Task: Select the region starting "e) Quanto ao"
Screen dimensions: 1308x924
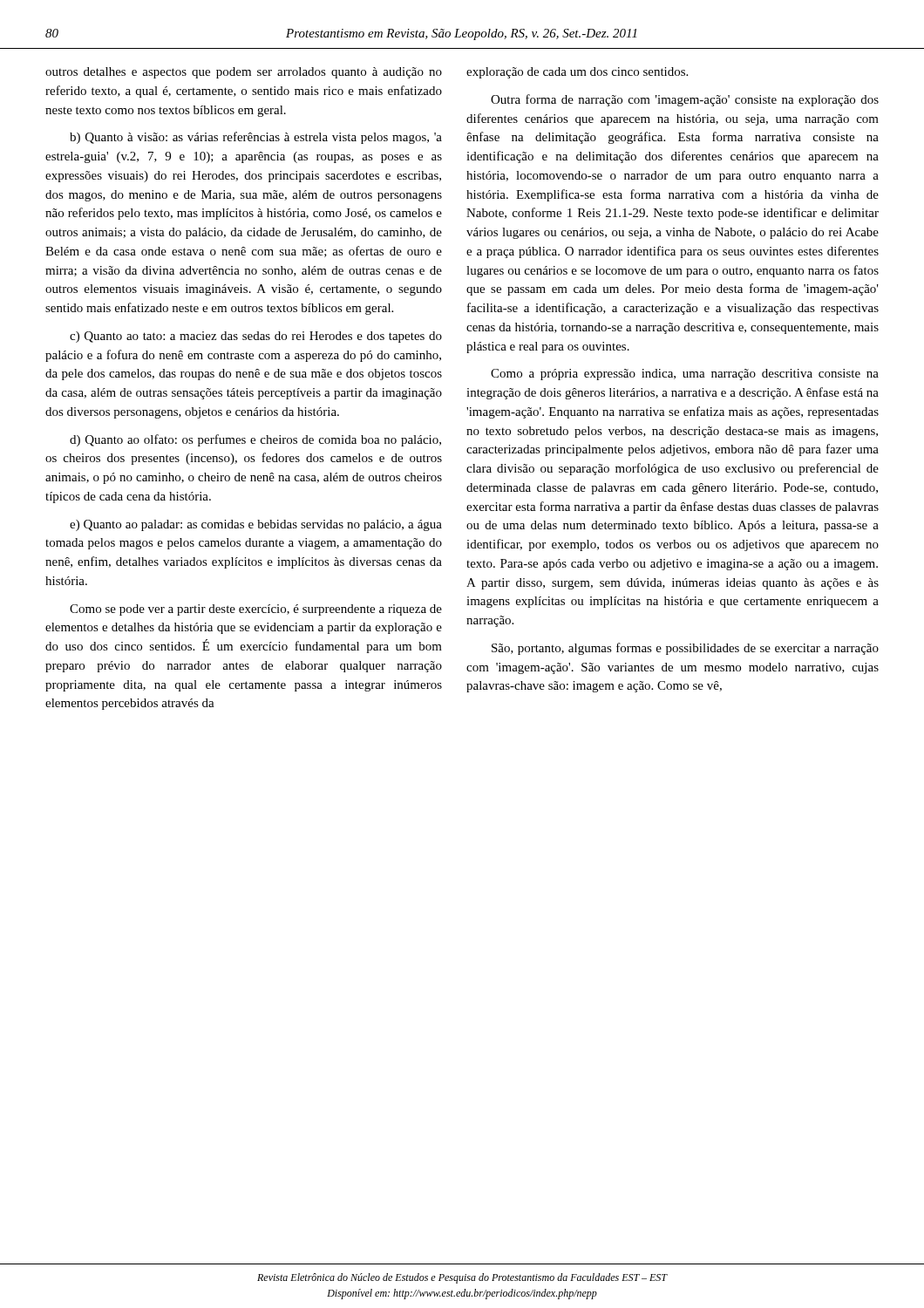Action: tap(244, 553)
